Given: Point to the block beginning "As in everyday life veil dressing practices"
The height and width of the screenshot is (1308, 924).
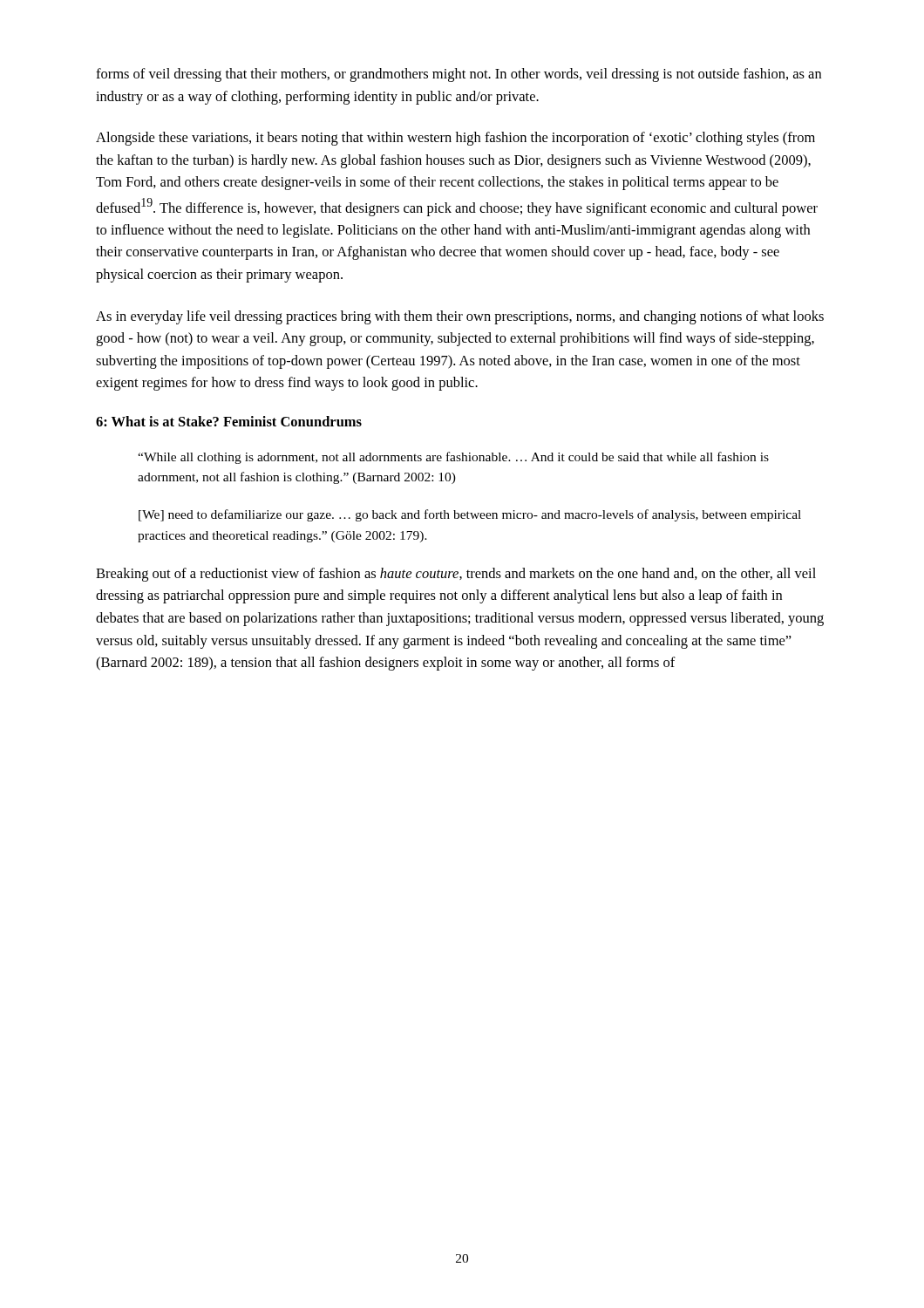Looking at the screenshot, I should pyautogui.click(x=460, y=349).
